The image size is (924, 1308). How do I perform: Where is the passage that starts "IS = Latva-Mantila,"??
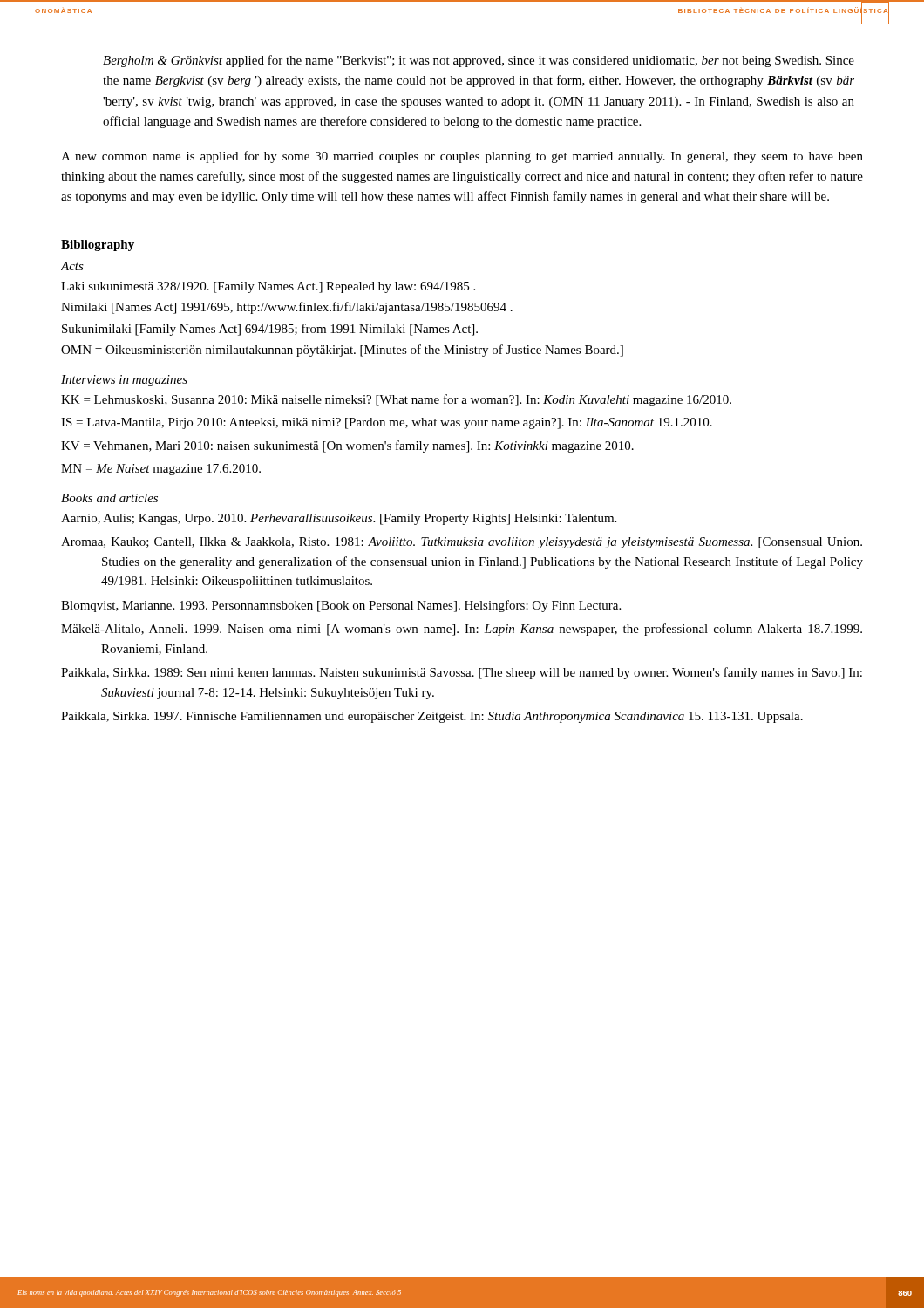pyautogui.click(x=387, y=422)
